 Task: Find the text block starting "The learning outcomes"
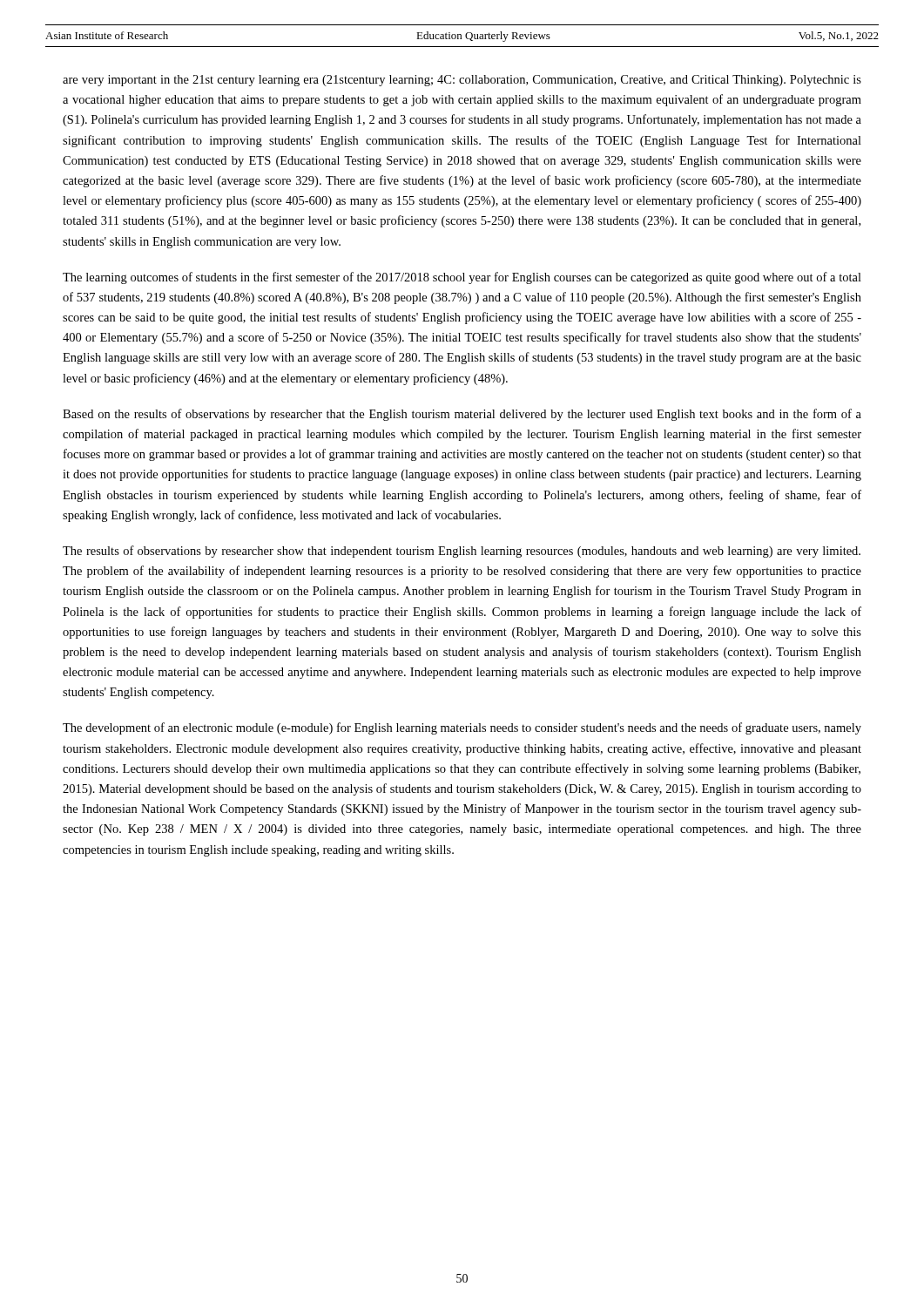pos(462,327)
